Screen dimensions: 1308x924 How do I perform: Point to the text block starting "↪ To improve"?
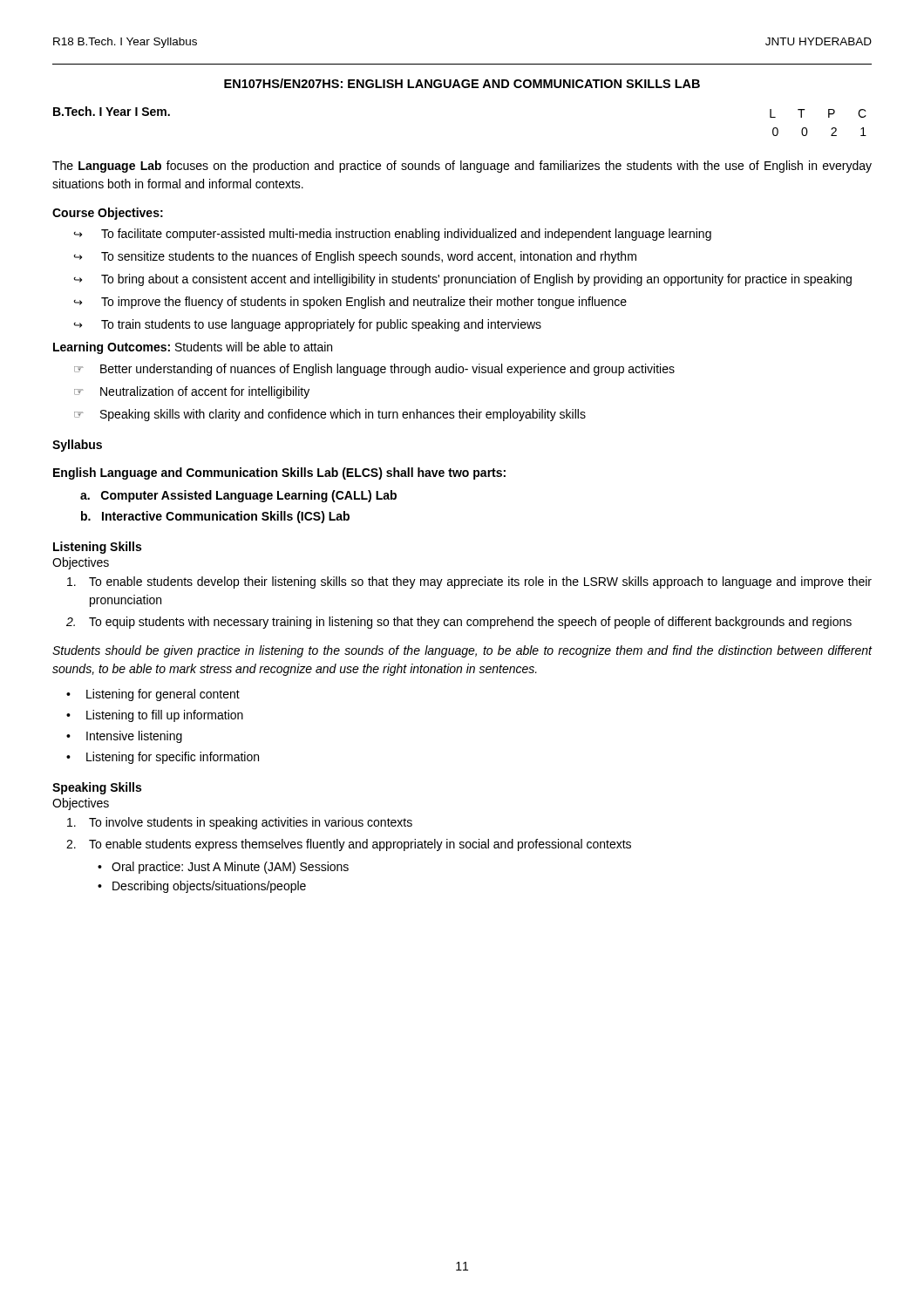point(472,302)
